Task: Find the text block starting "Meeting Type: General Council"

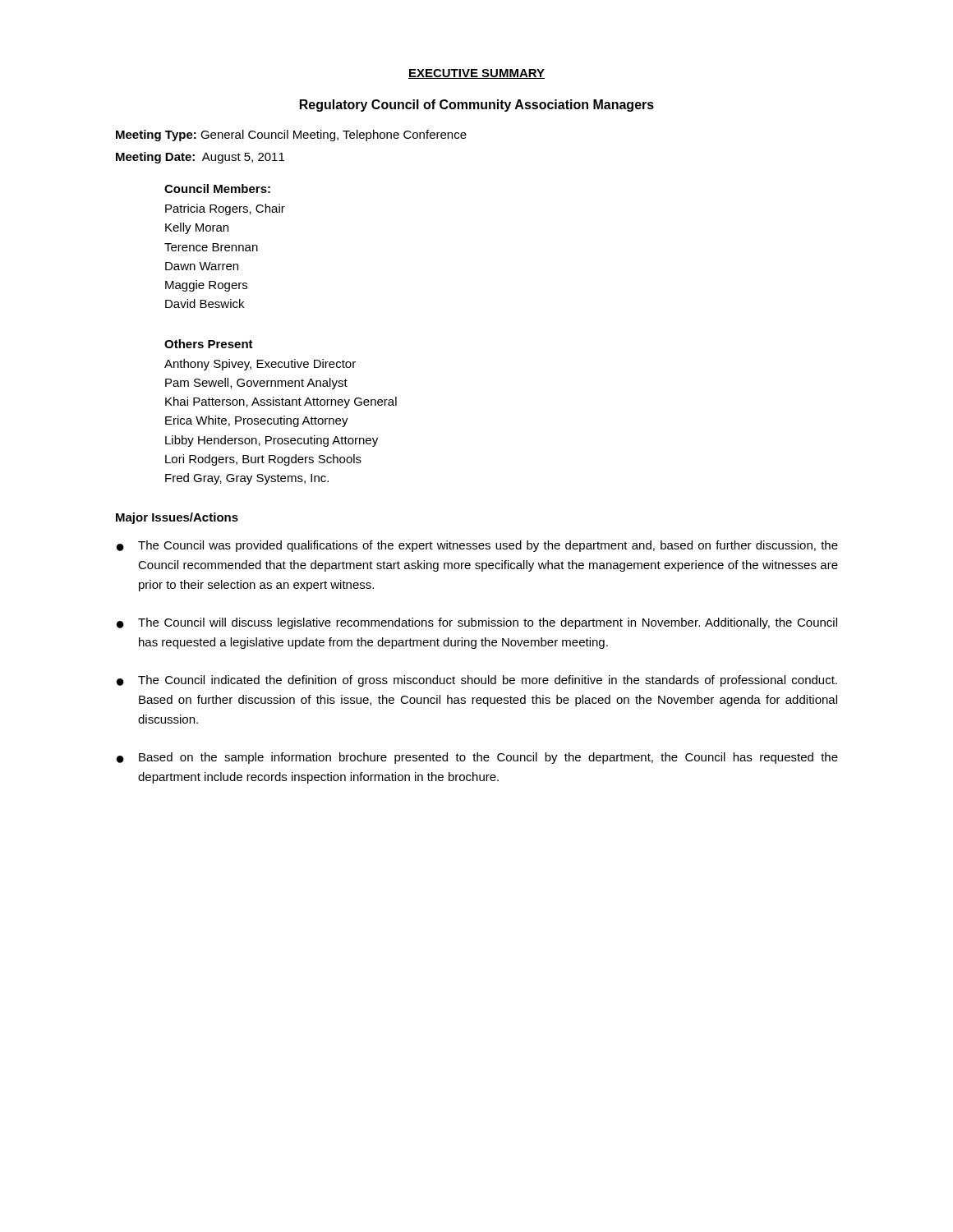Action: point(291,134)
